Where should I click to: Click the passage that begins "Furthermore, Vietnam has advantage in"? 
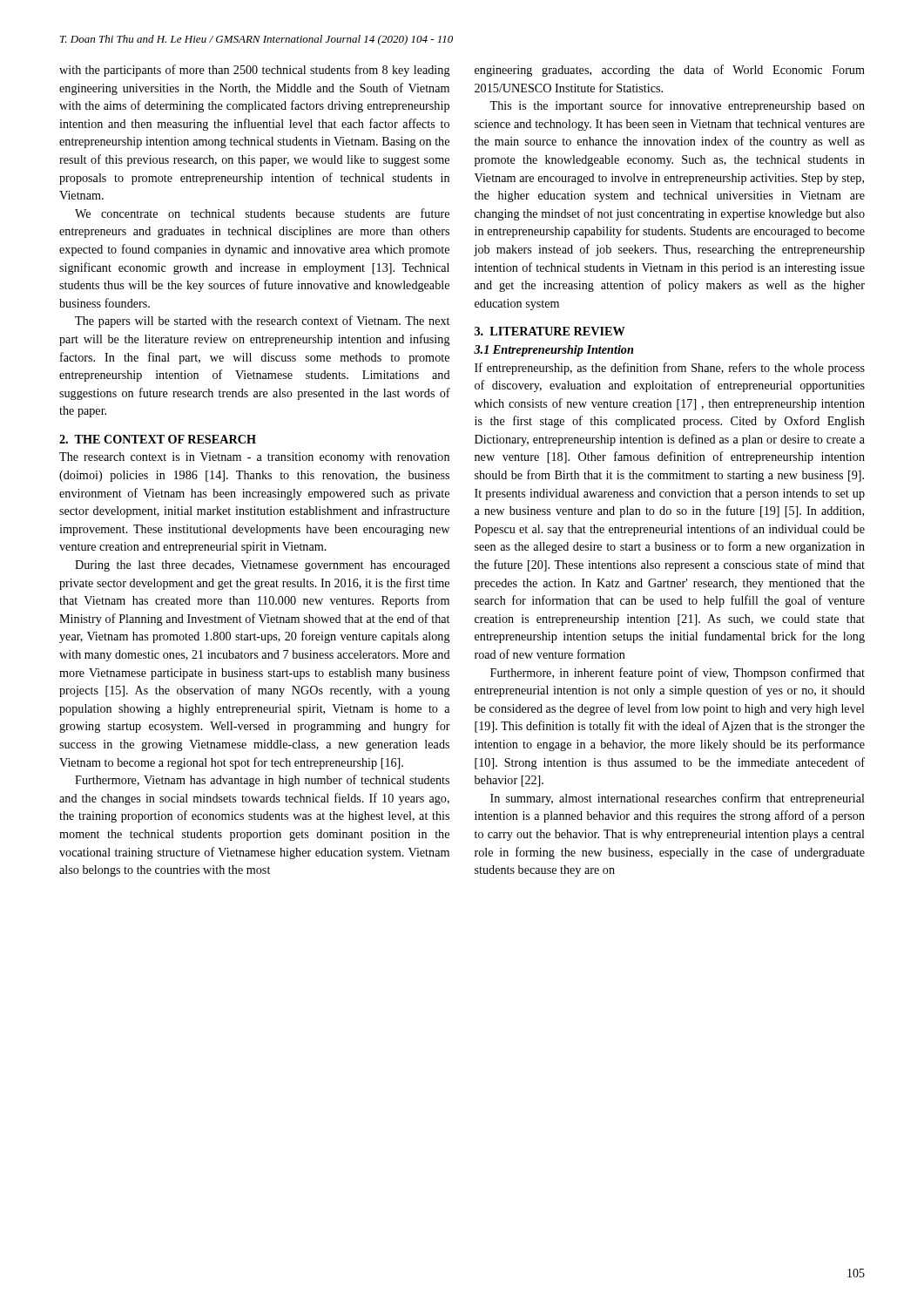pos(255,825)
